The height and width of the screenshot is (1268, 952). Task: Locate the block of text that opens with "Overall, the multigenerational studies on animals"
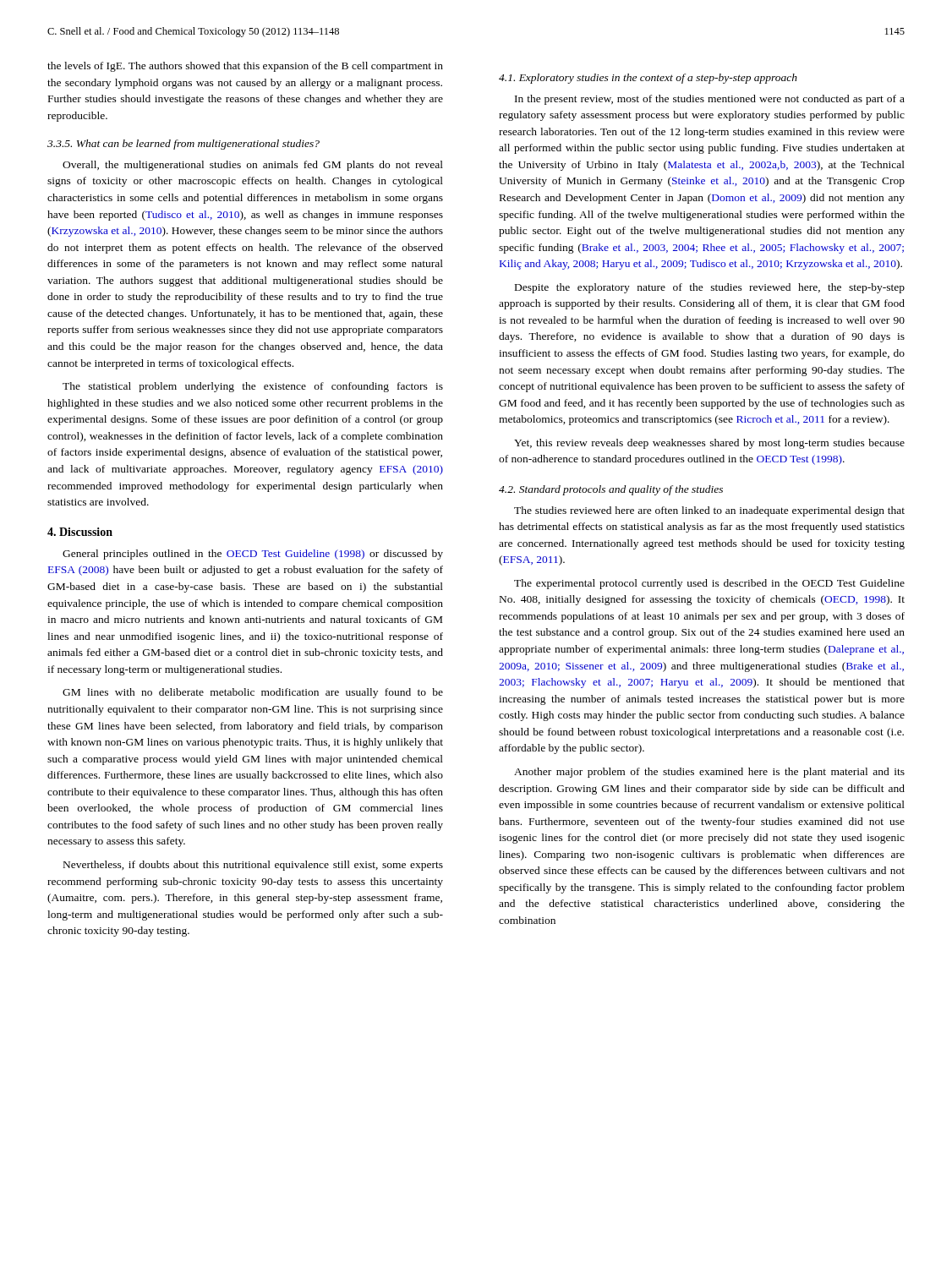245,264
